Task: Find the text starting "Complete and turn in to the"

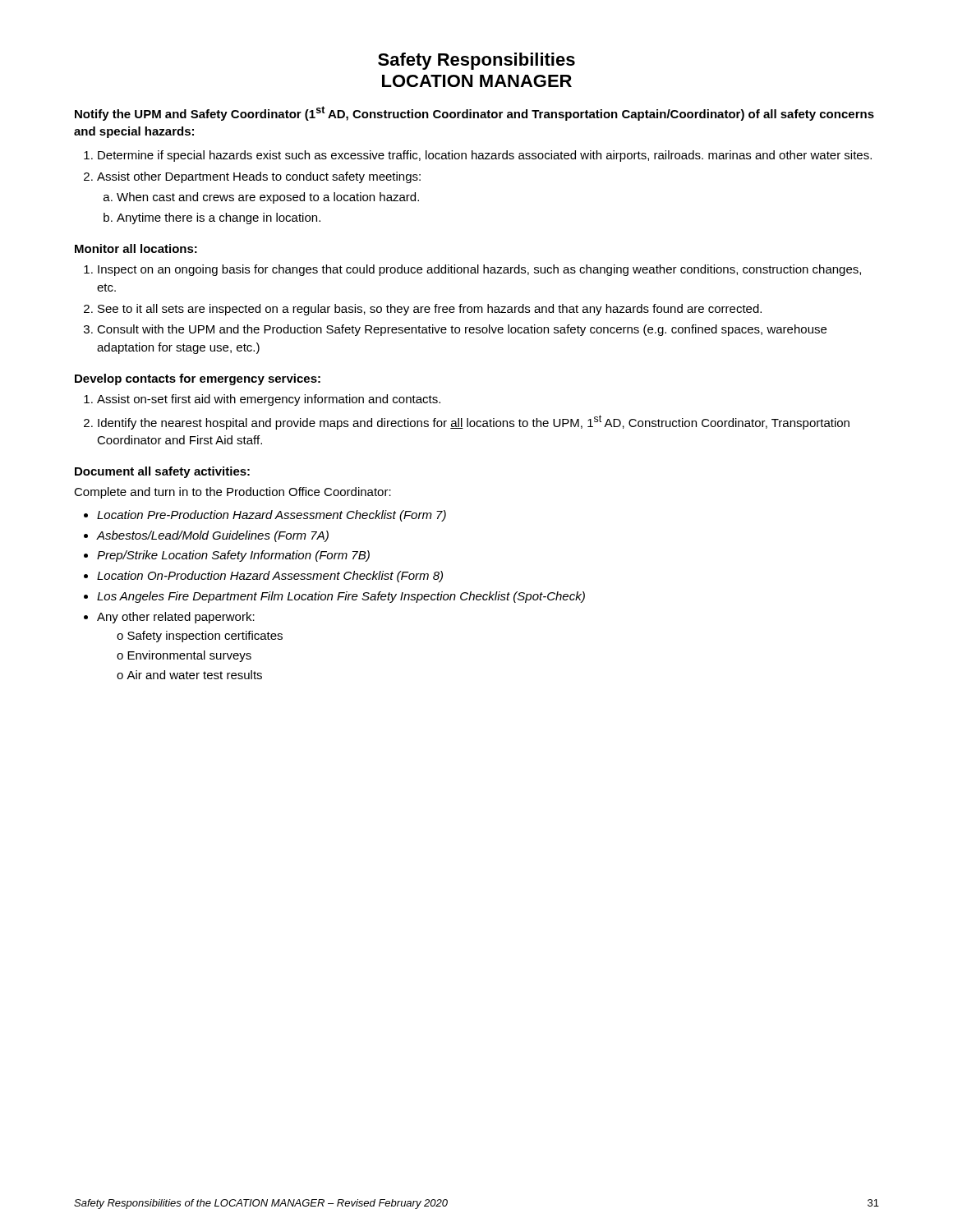Action: click(233, 492)
